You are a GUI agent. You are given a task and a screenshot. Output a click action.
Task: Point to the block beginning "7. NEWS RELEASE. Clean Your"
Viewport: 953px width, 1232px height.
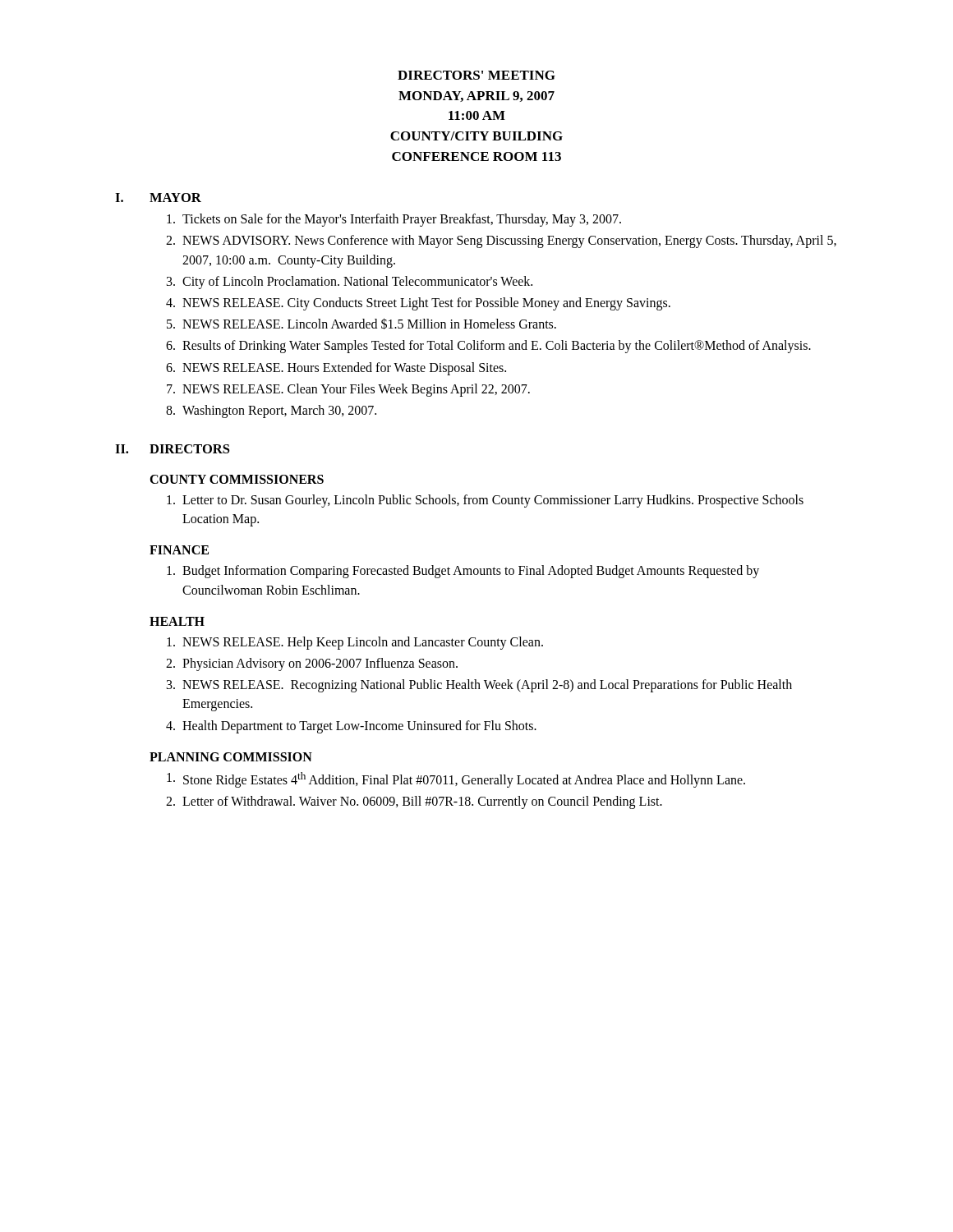[494, 389]
